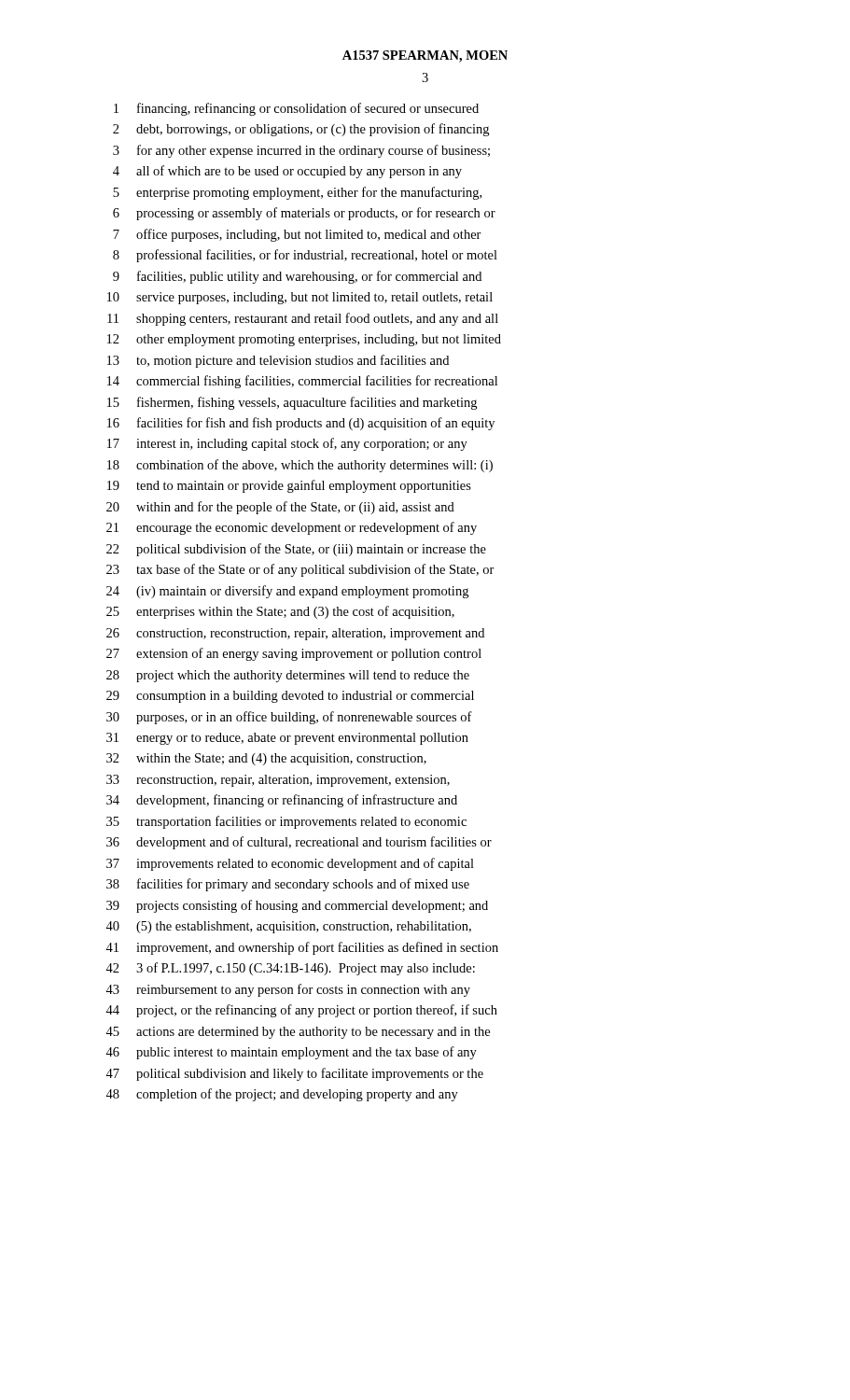Image resolution: width=850 pixels, height=1400 pixels.
Task: Select the text starting "1financing, refinancing or"
Action: pos(433,601)
